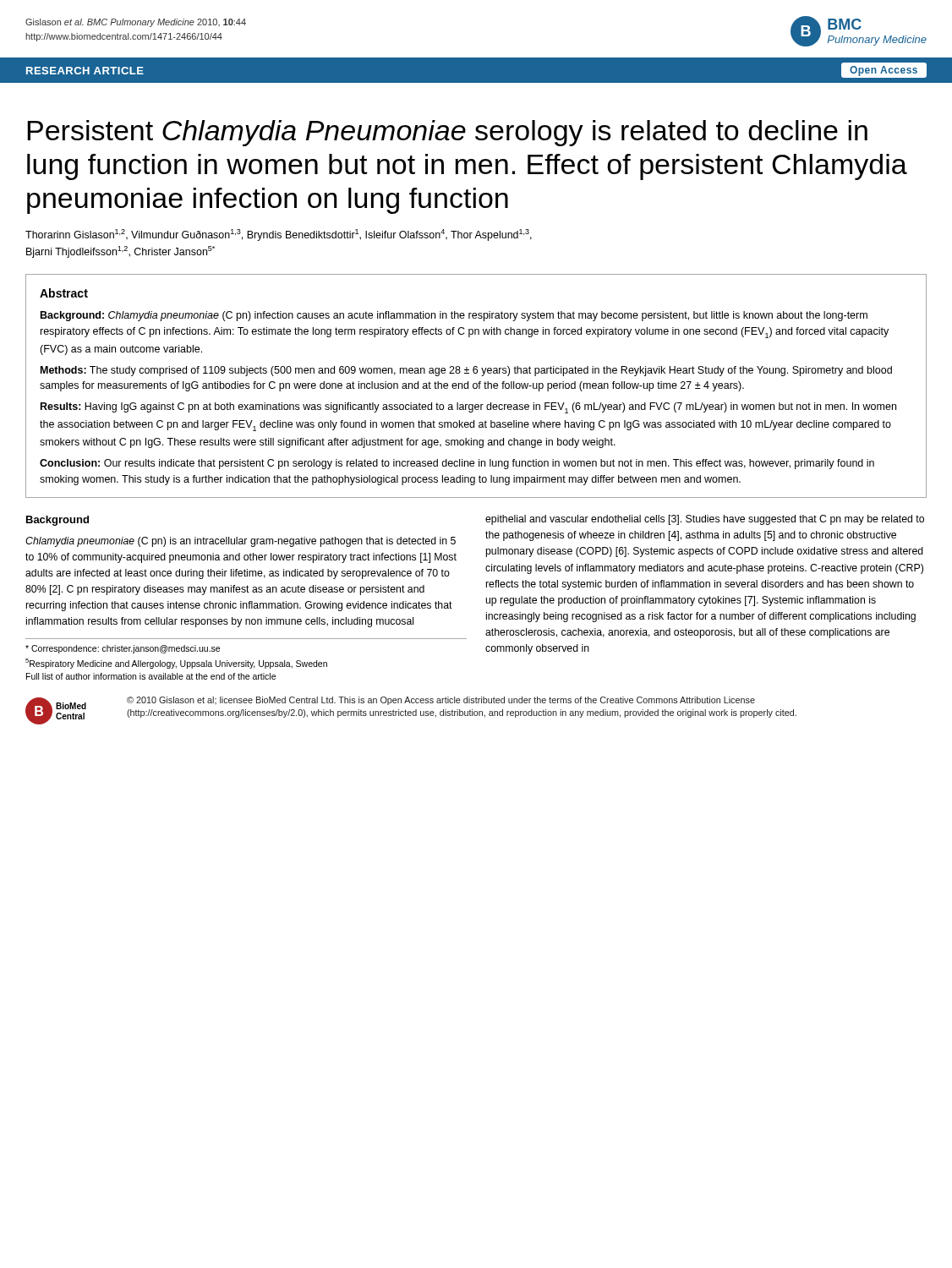Select the block starting "Abstract Background: Chlamydia pneumoniae"

tap(476, 386)
